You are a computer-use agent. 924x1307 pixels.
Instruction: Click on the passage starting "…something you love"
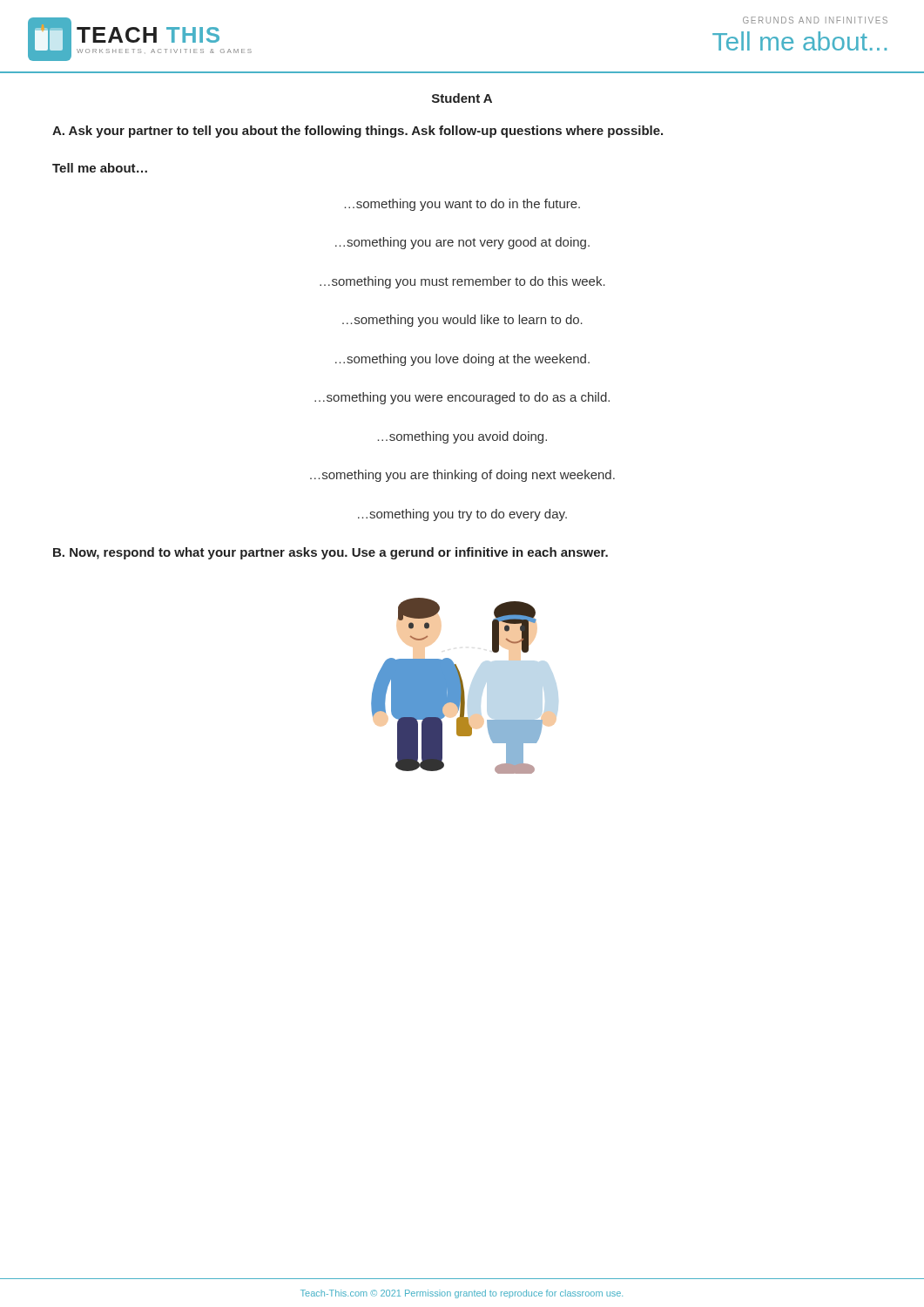(x=462, y=358)
